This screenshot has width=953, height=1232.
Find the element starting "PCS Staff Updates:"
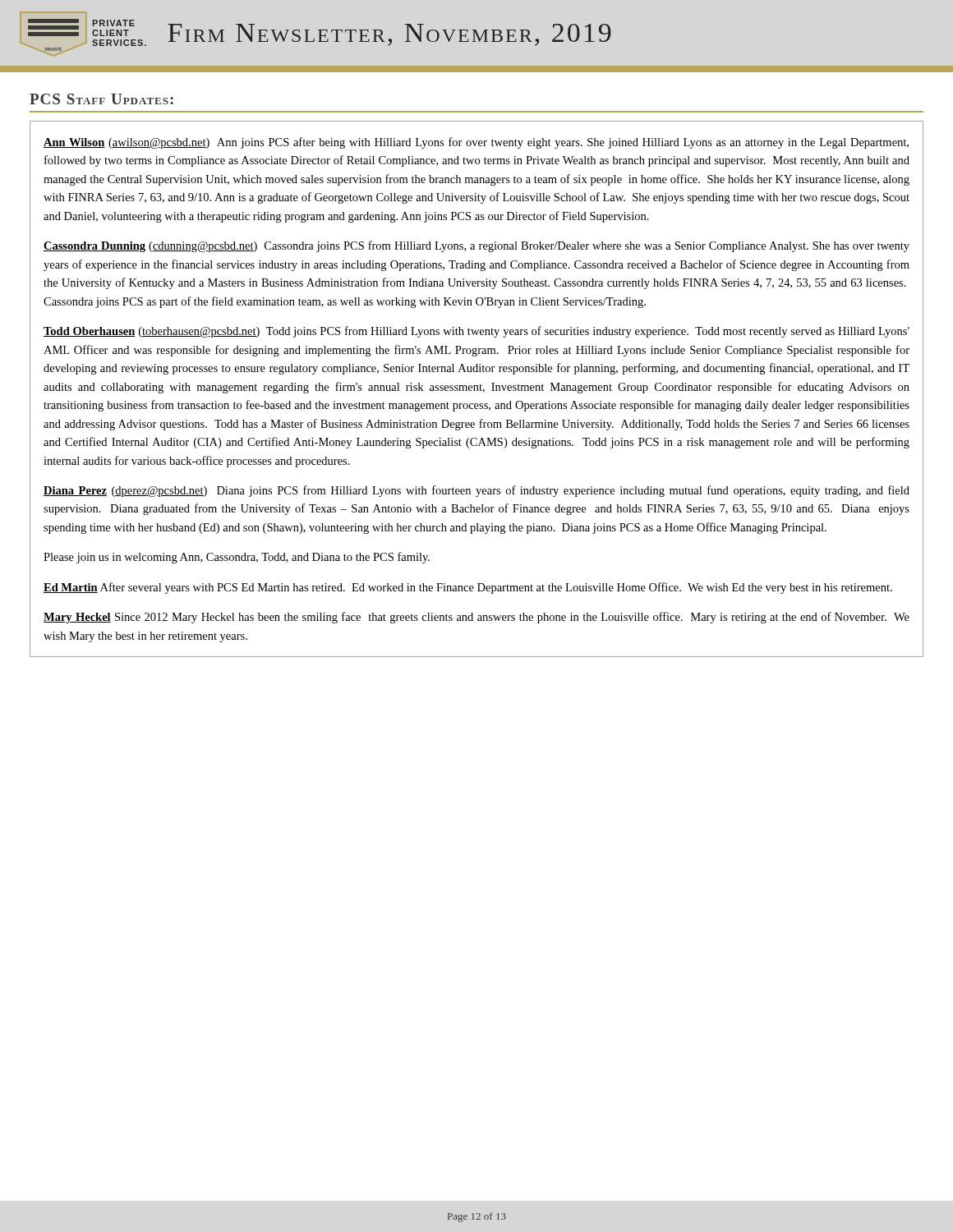(476, 101)
